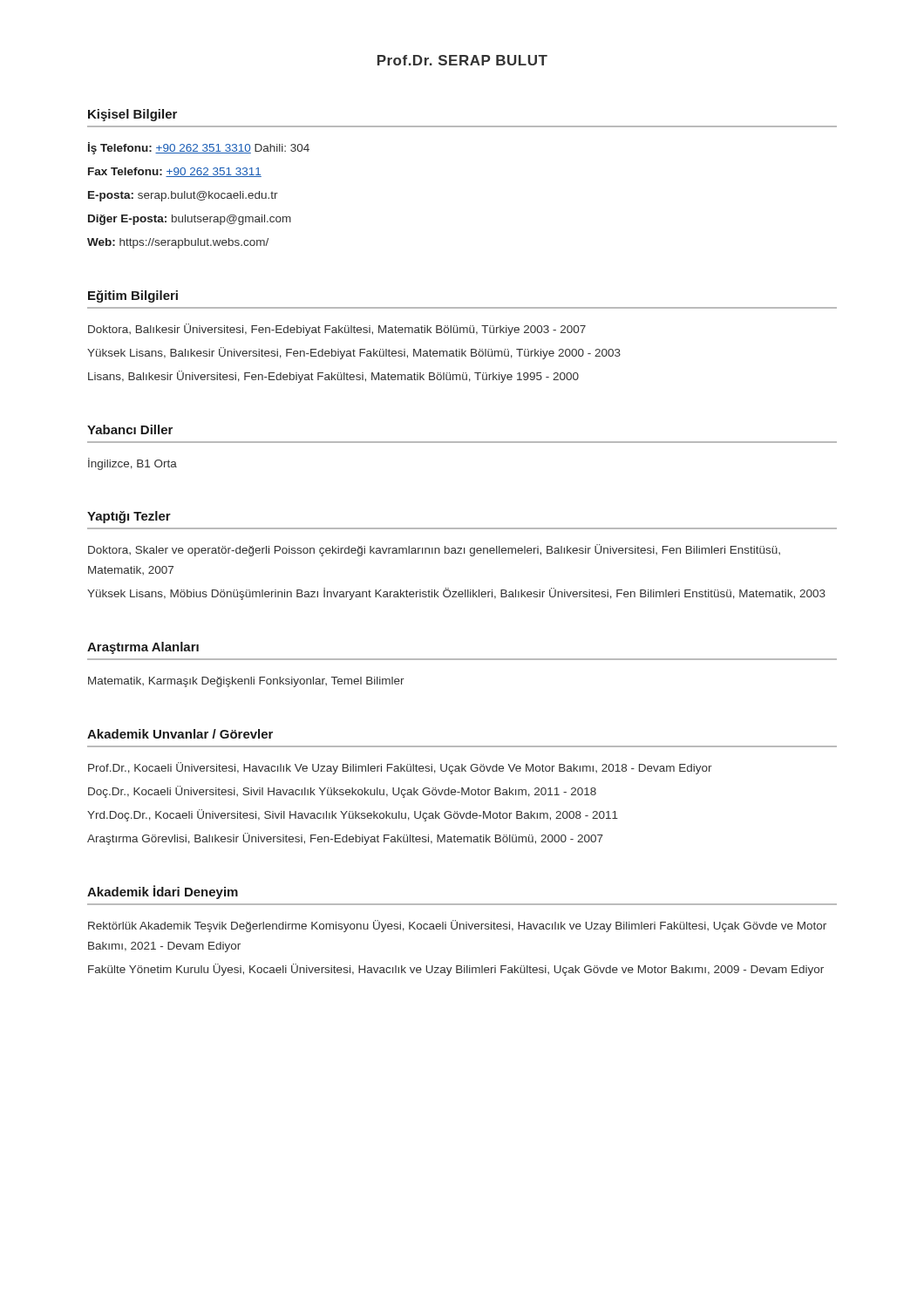Locate the text "Yaptığı Tezler"
This screenshot has height=1308, width=924.
click(x=129, y=516)
